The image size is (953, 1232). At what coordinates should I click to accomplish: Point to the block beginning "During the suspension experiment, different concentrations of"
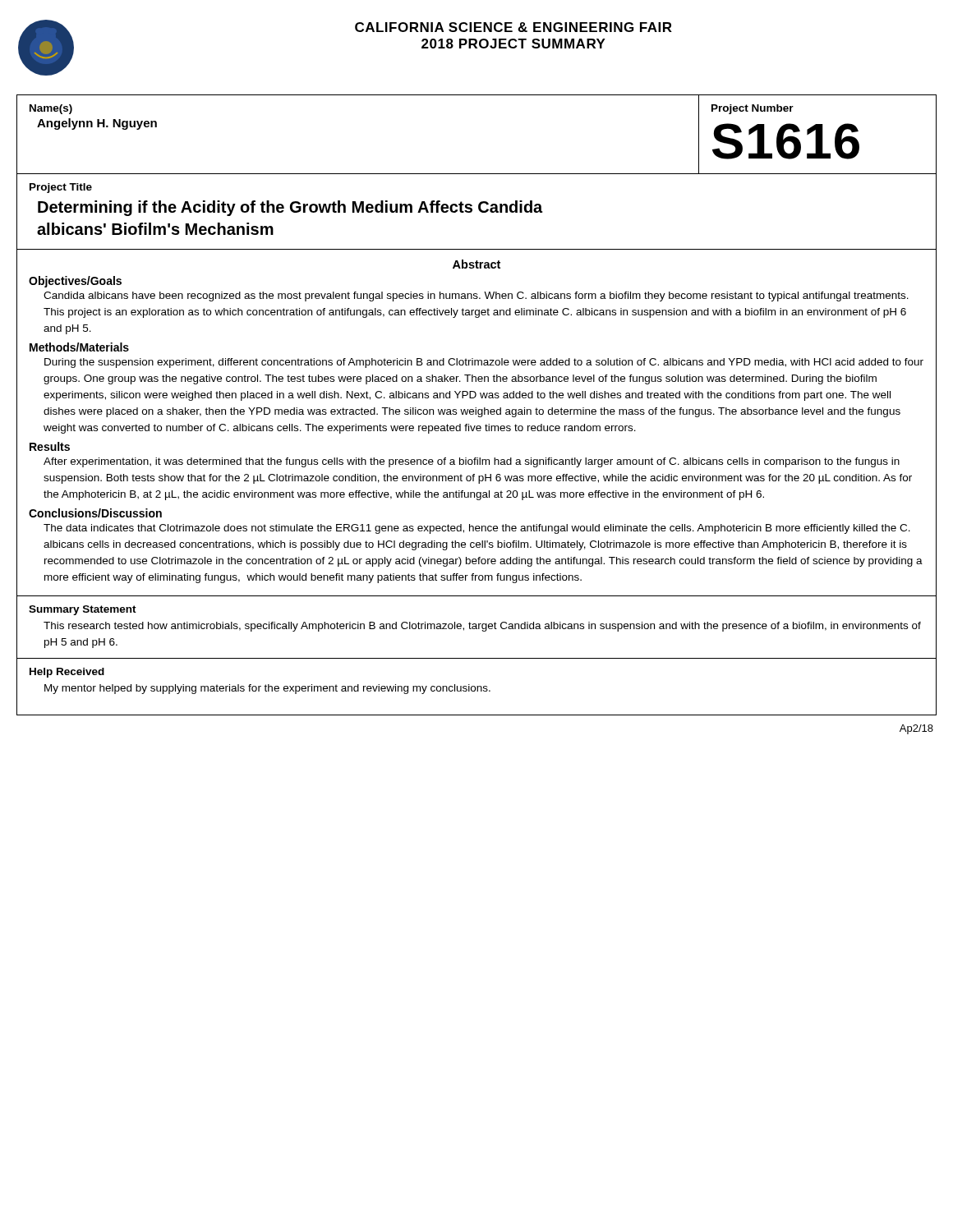[x=484, y=395]
